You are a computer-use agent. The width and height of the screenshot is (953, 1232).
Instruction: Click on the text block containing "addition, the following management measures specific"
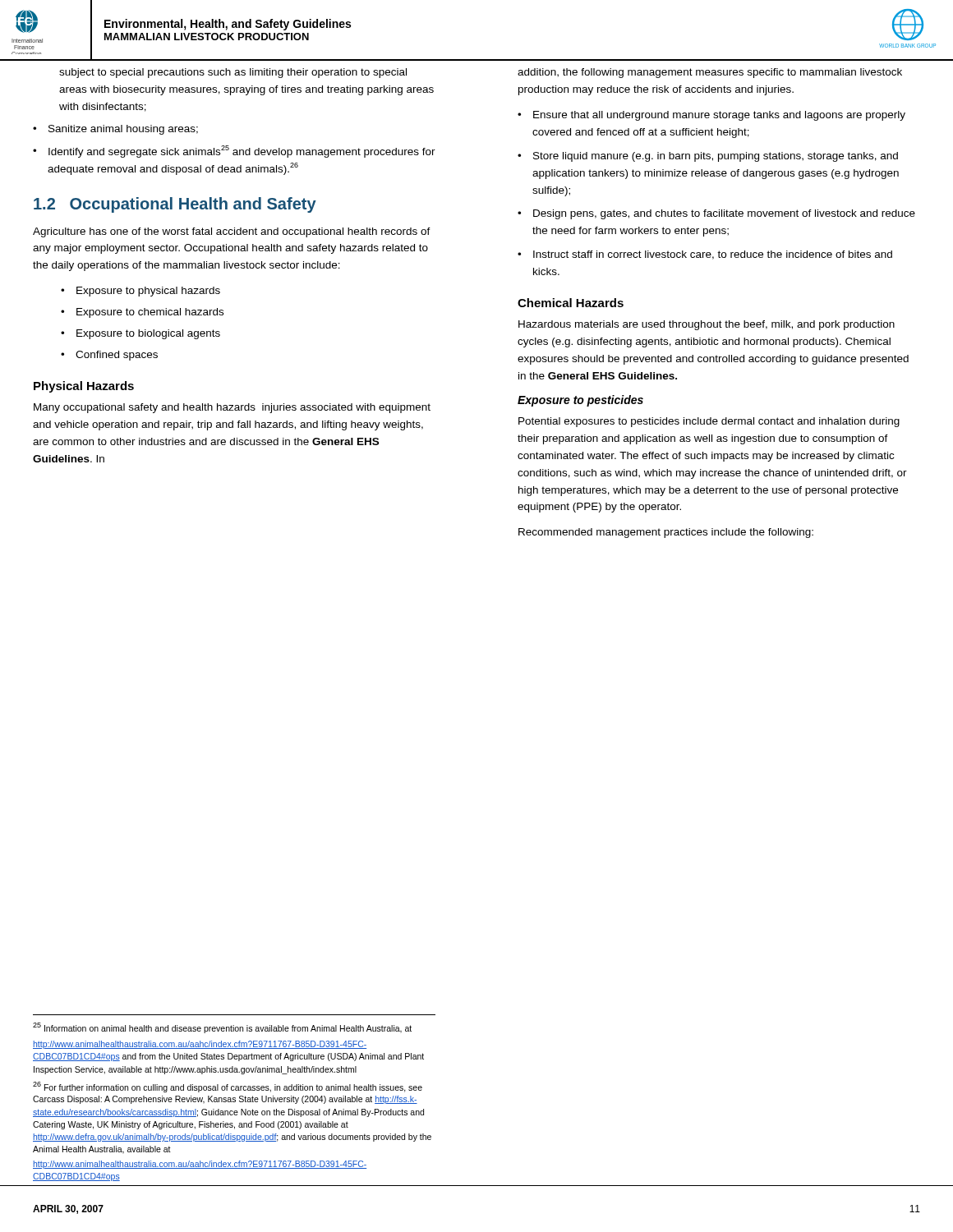point(710,80)
